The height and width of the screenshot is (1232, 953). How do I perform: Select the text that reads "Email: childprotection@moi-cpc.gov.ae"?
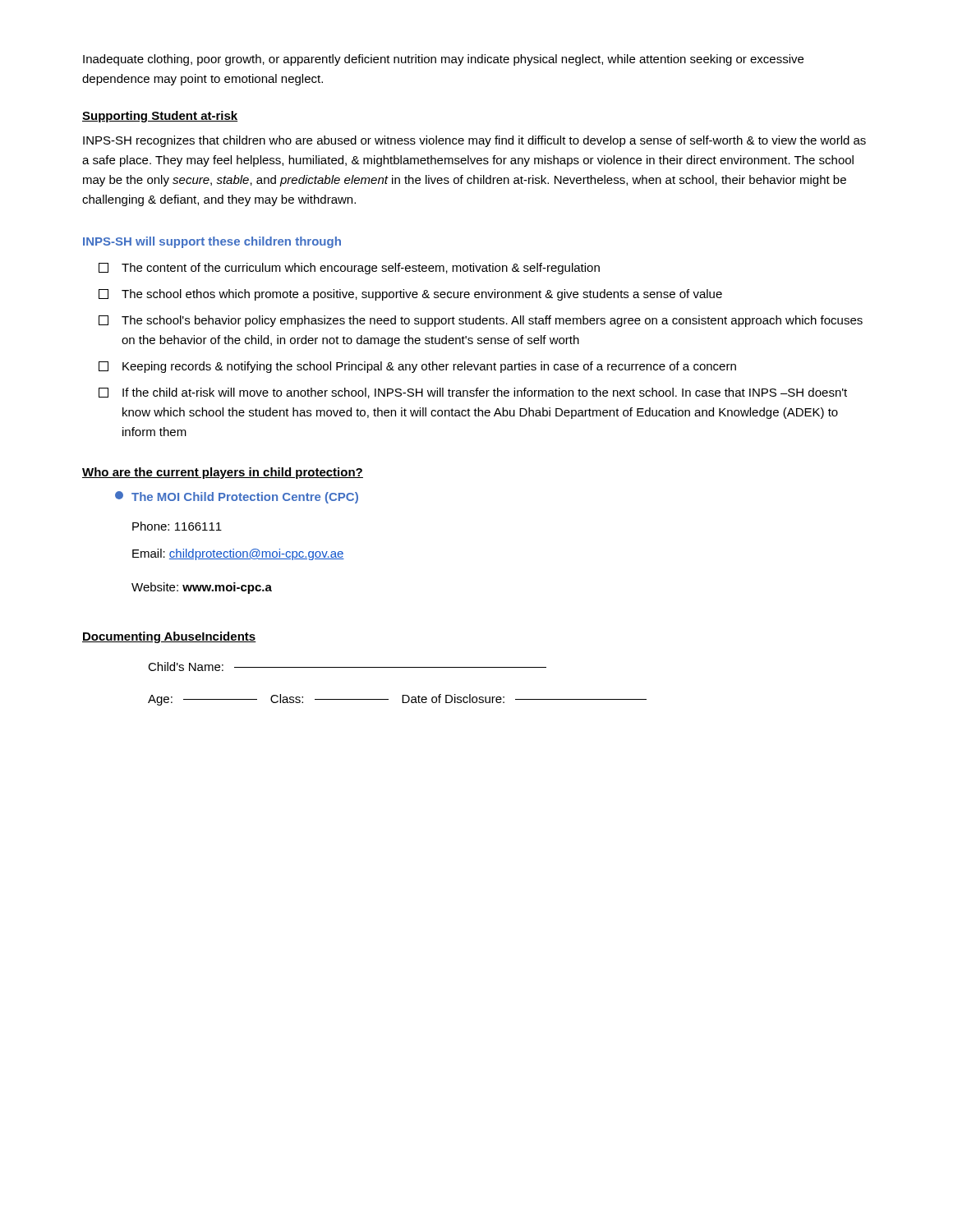238,553
